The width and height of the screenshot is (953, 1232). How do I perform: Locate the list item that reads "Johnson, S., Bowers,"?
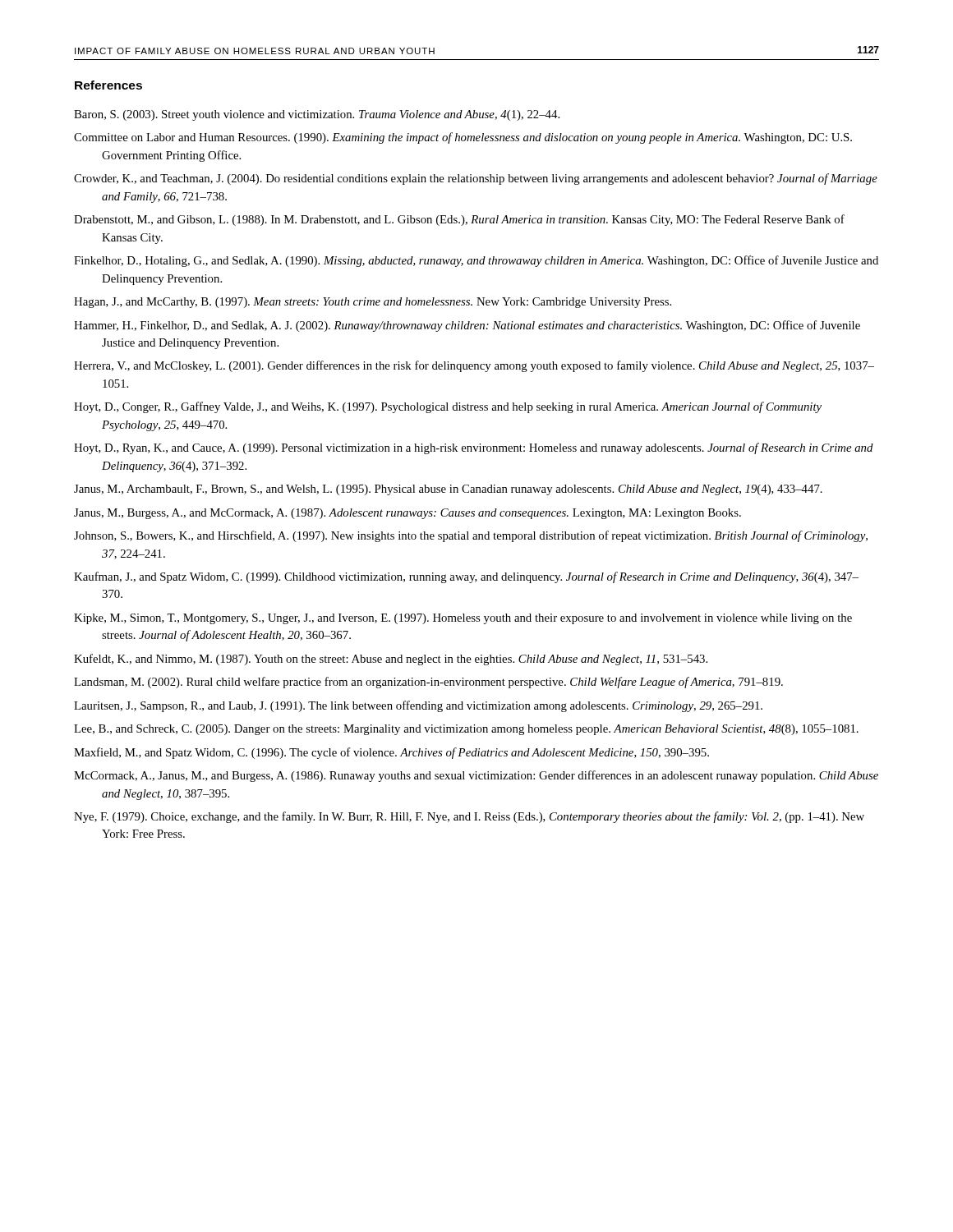471,544
